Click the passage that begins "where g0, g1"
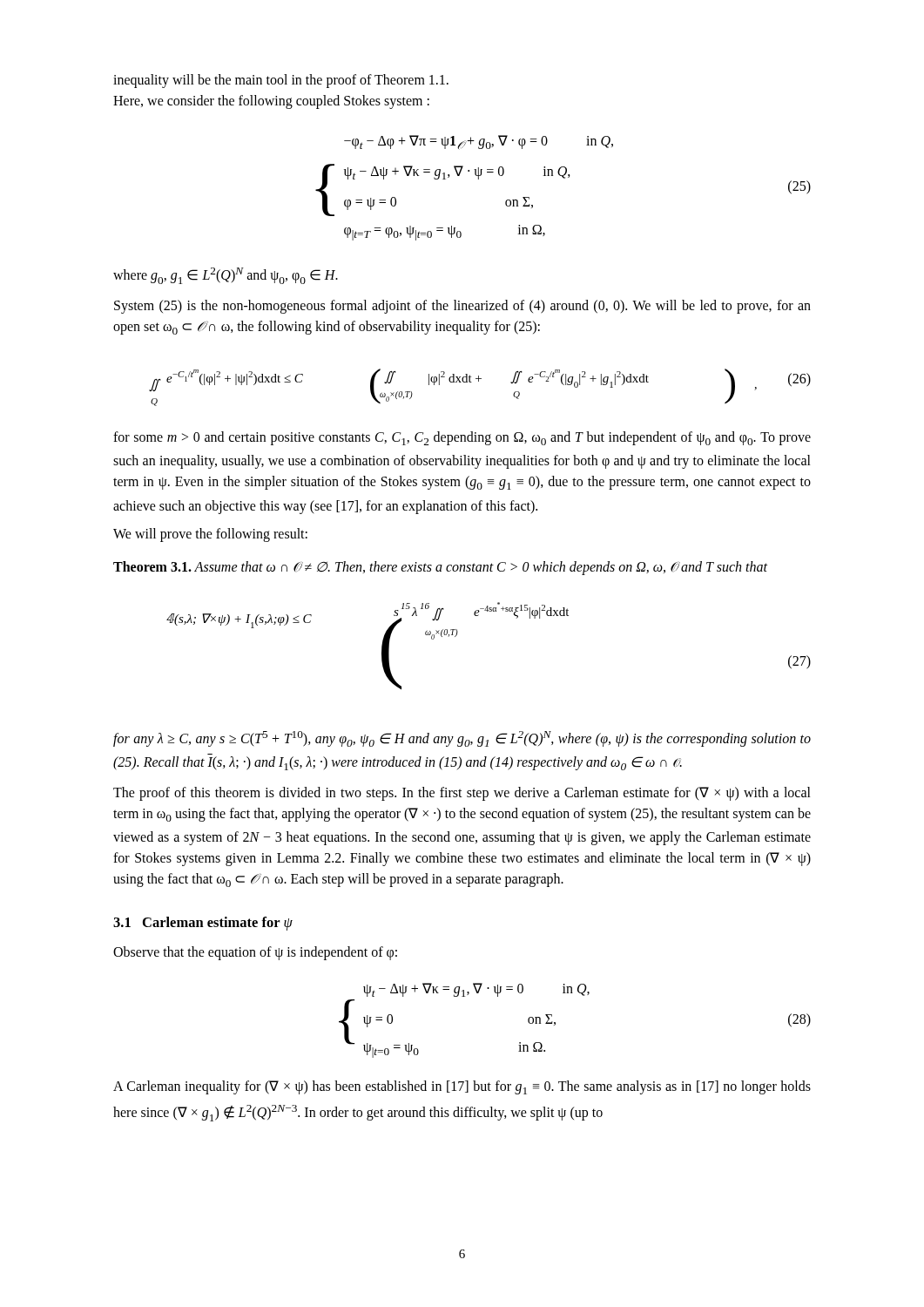The height and width of the screenshot is (1307, 924). (462, 301)
